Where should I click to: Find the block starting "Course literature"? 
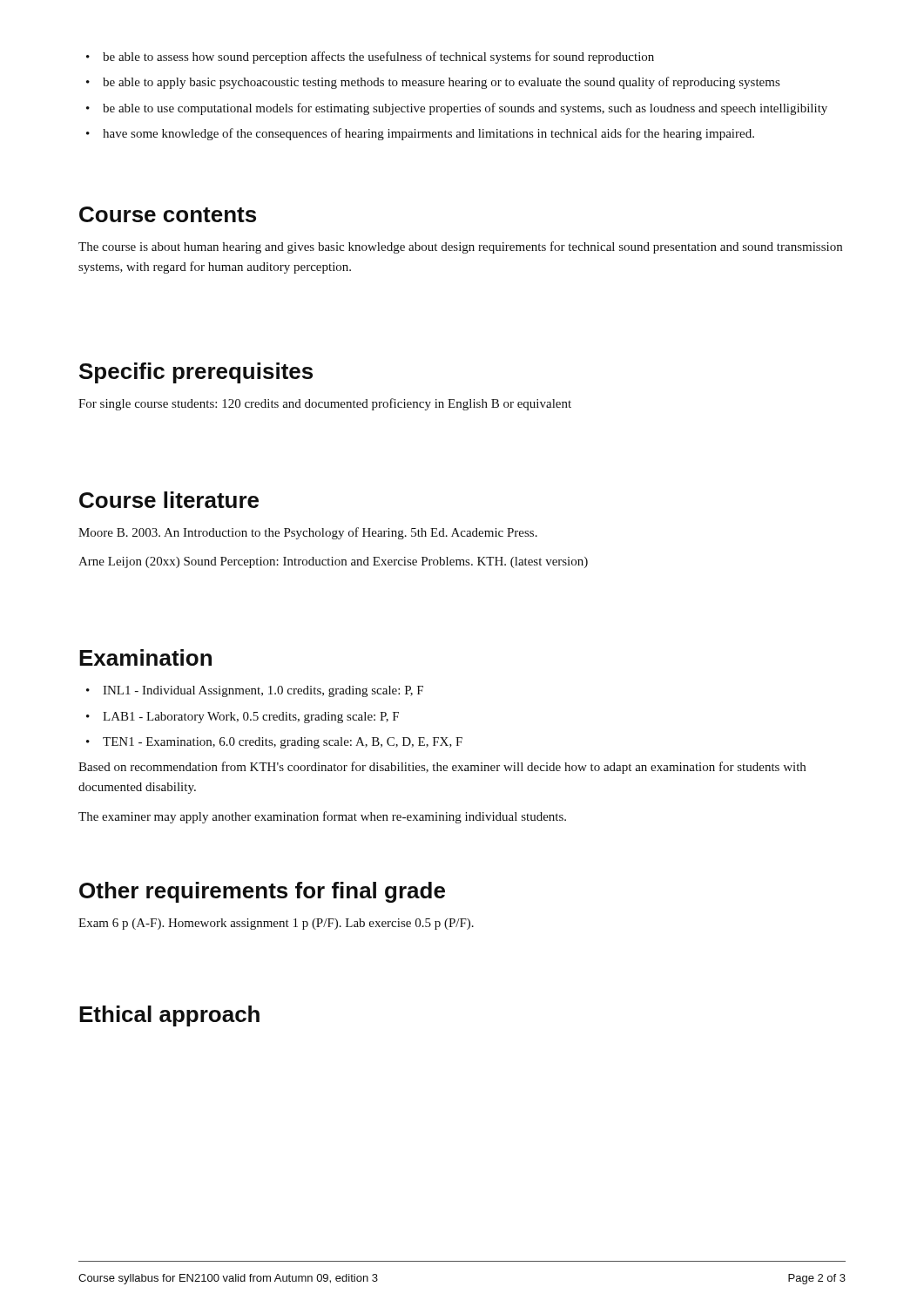click(x=169, y=500)
